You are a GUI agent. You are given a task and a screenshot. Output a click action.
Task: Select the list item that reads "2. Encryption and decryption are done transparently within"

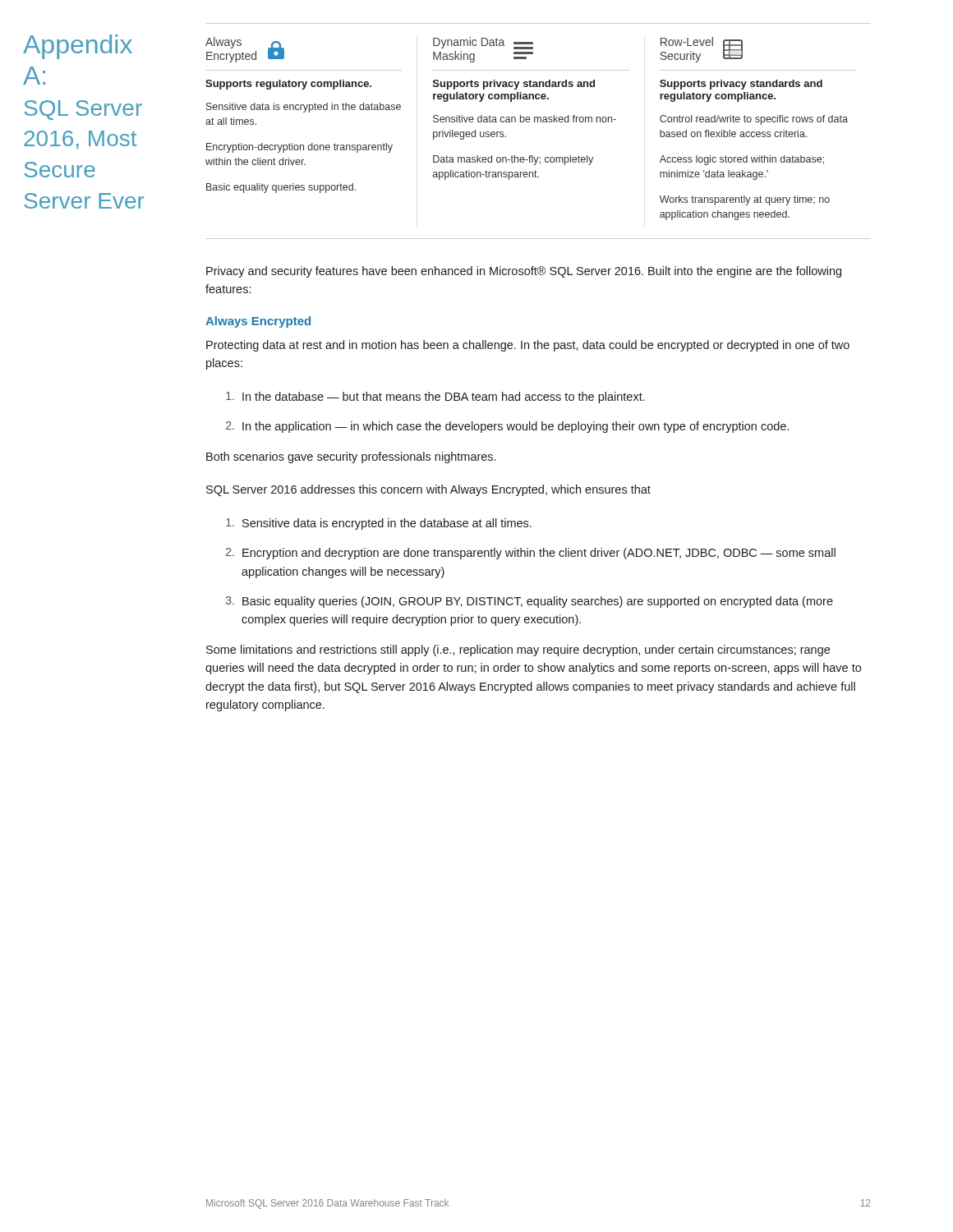pos(538,562)
